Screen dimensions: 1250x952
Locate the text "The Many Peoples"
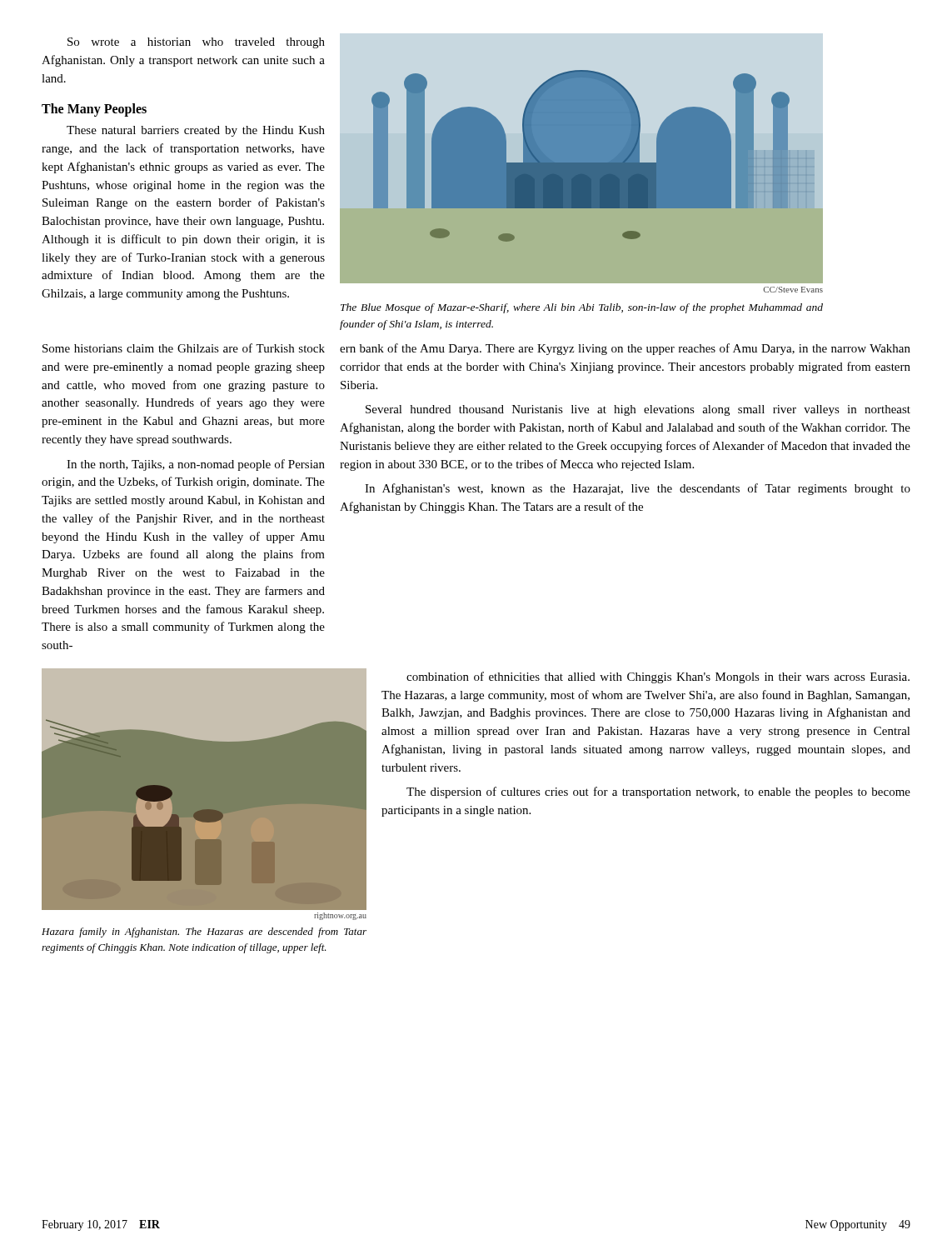94,109
